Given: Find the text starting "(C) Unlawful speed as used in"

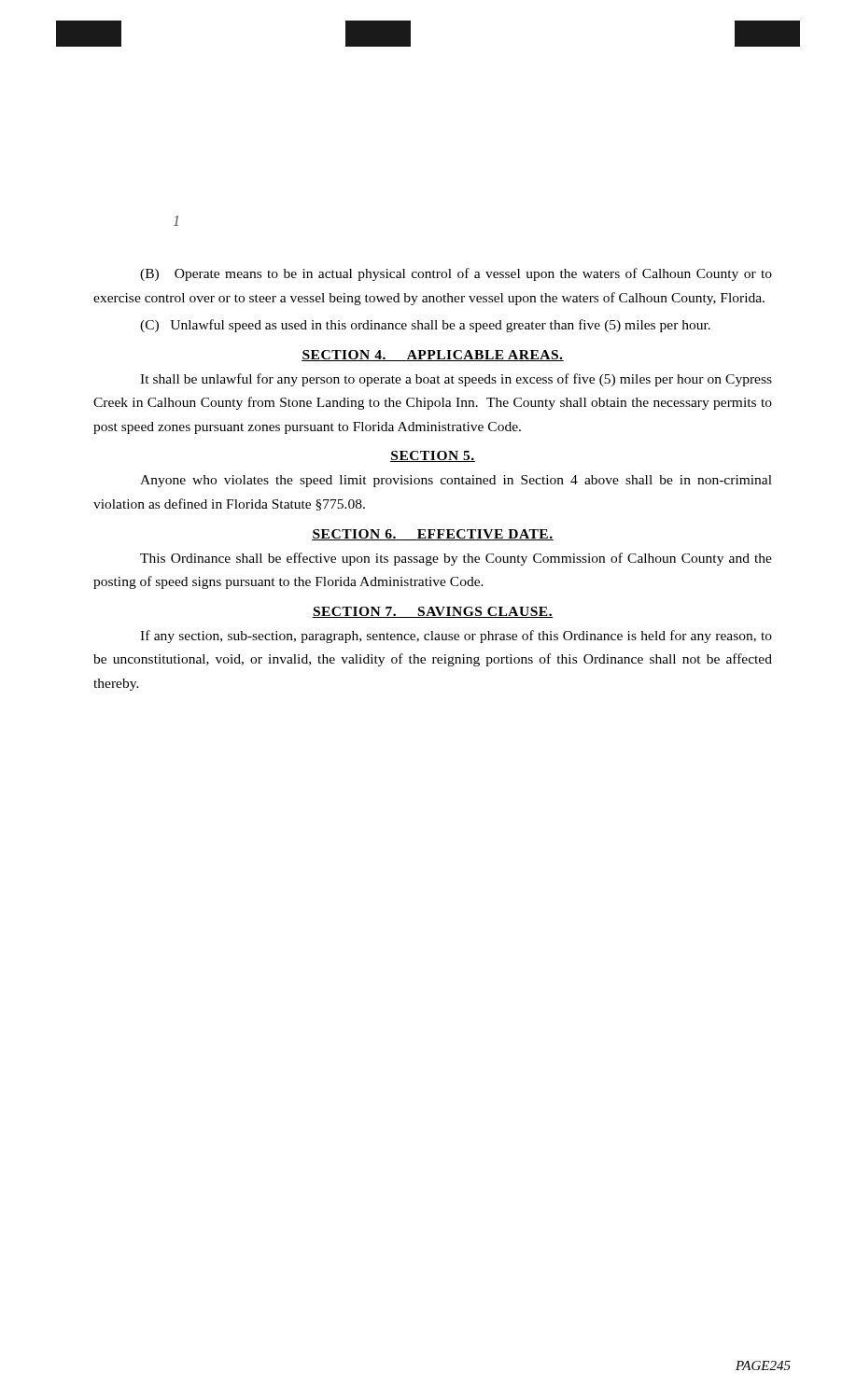Looking at the screenshot, I should point(433,325).
